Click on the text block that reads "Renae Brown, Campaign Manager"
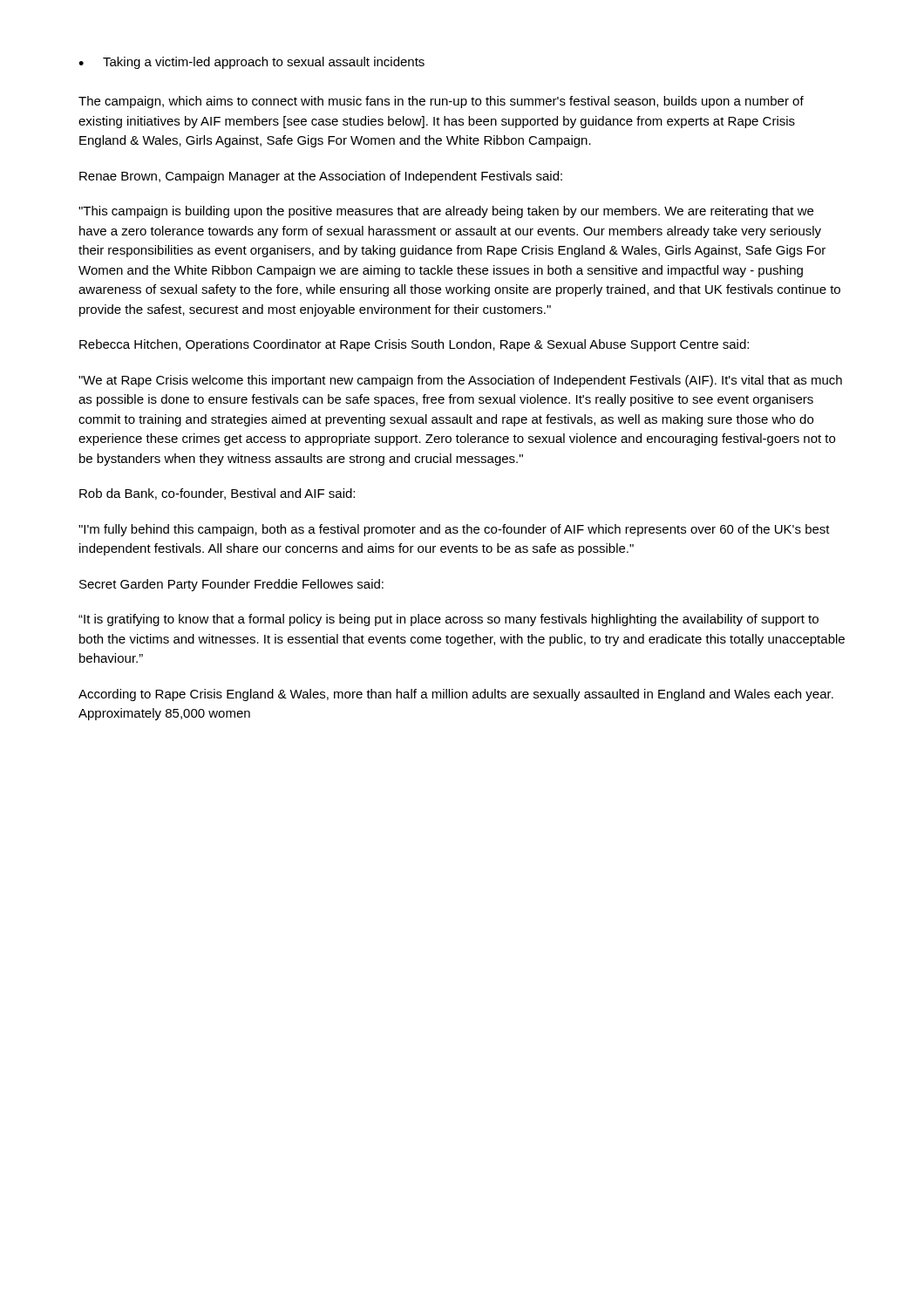The width and height of the screenshot is (924, 1308). (x=321, y=175)
